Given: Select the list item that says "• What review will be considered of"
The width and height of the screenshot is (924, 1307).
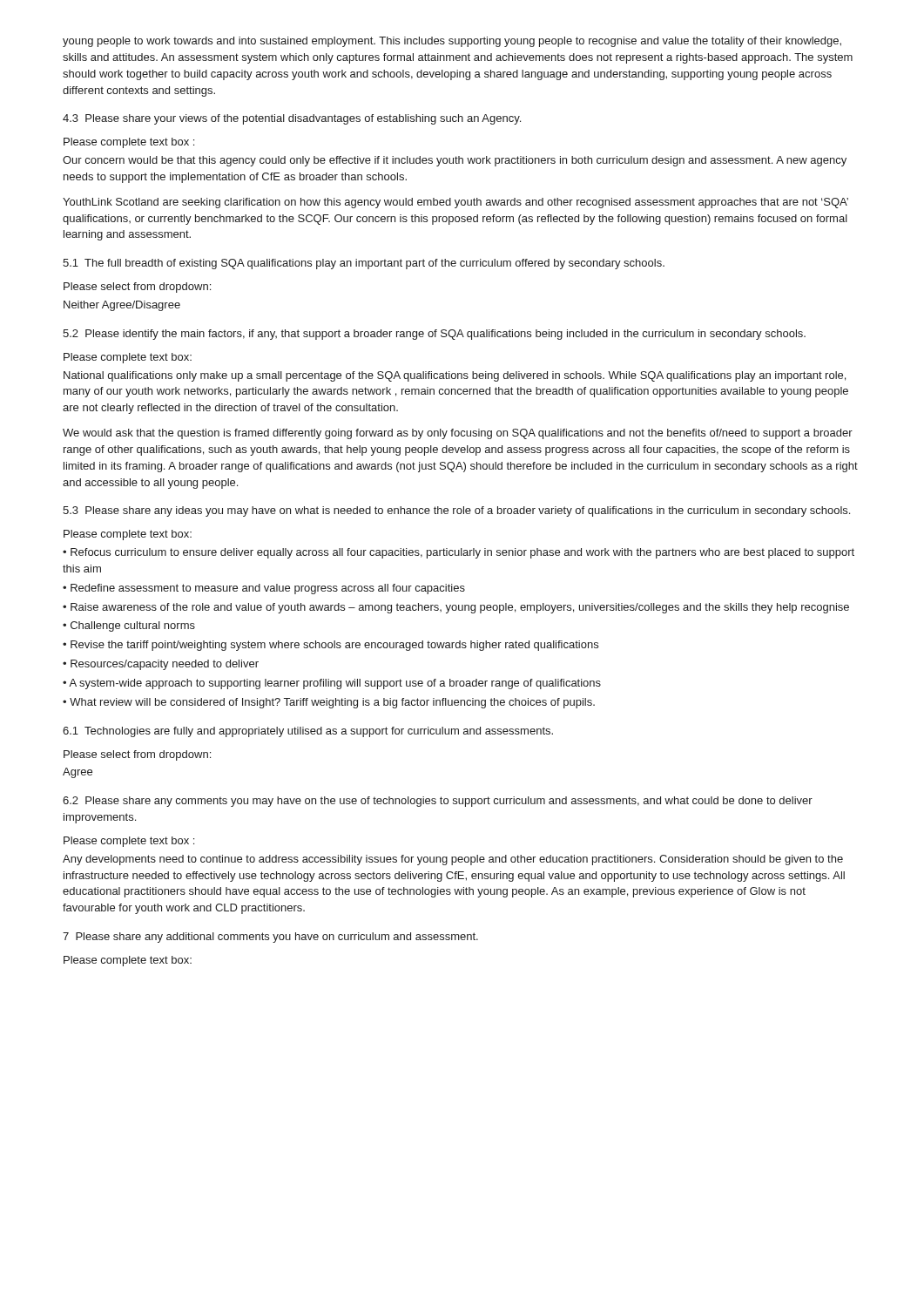Looking at the screenshot, I should (x=329, y=702).
